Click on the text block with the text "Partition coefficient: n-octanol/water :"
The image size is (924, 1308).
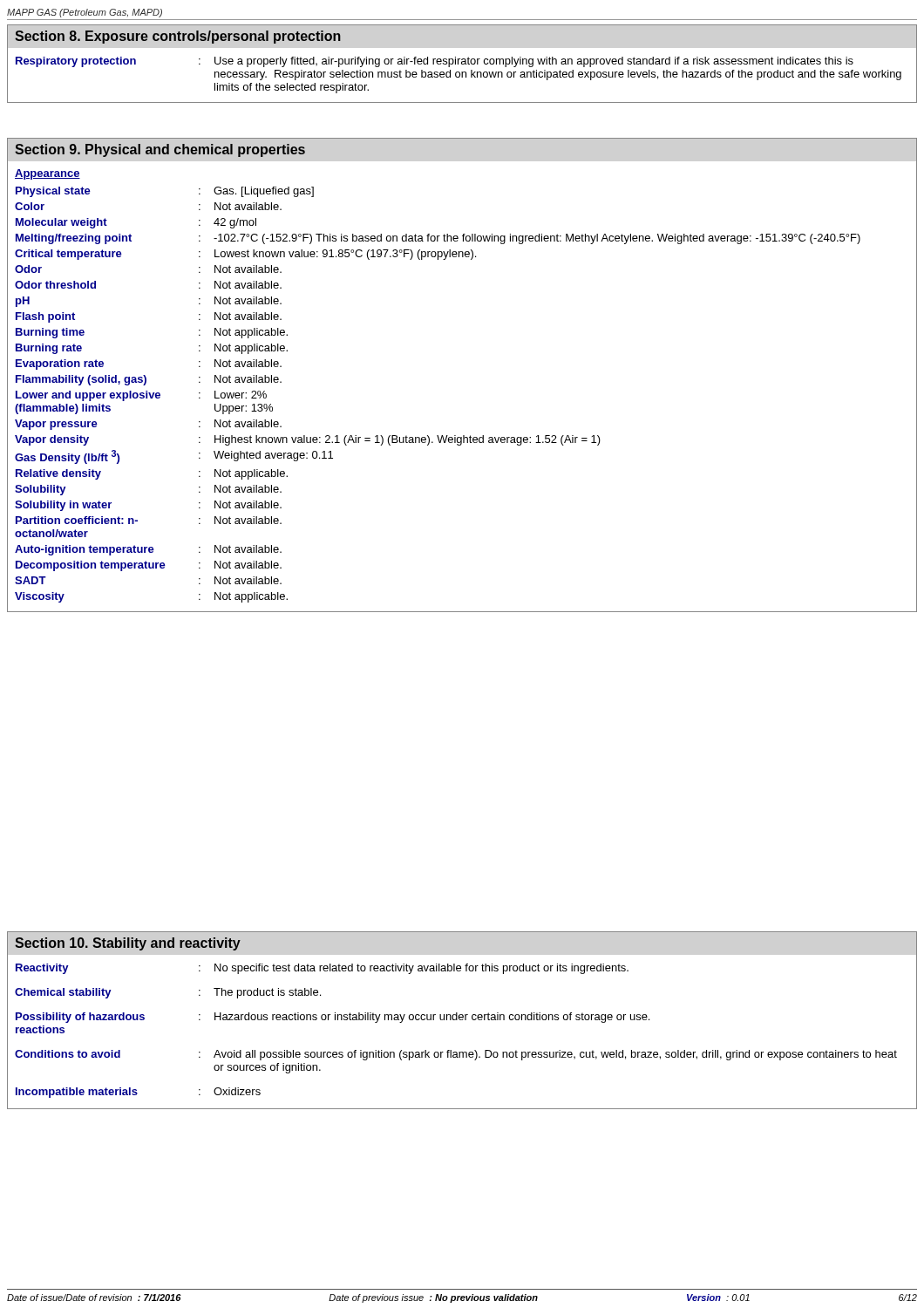(x=74, y=519)
